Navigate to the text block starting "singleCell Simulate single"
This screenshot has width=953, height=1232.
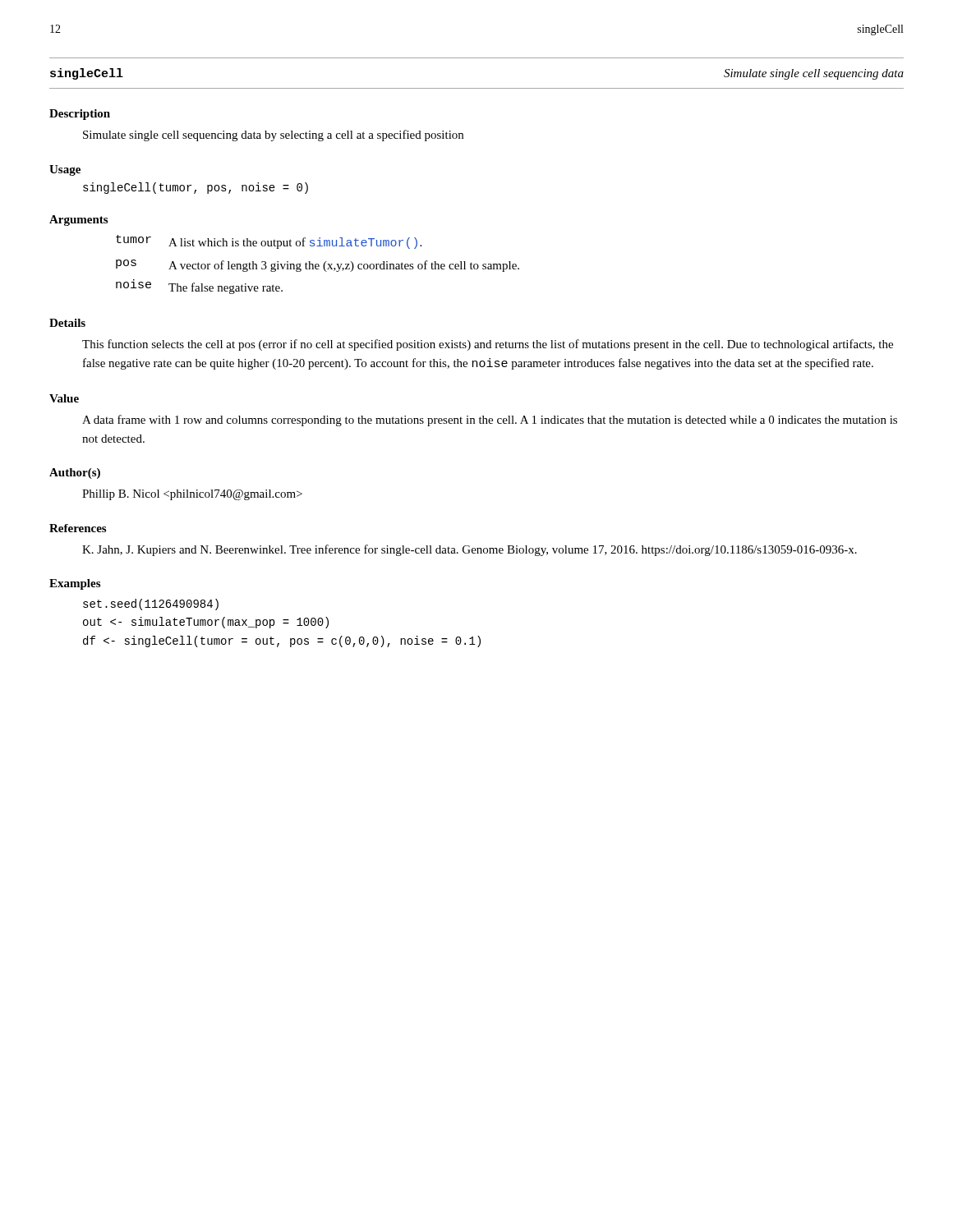(94, 74)
